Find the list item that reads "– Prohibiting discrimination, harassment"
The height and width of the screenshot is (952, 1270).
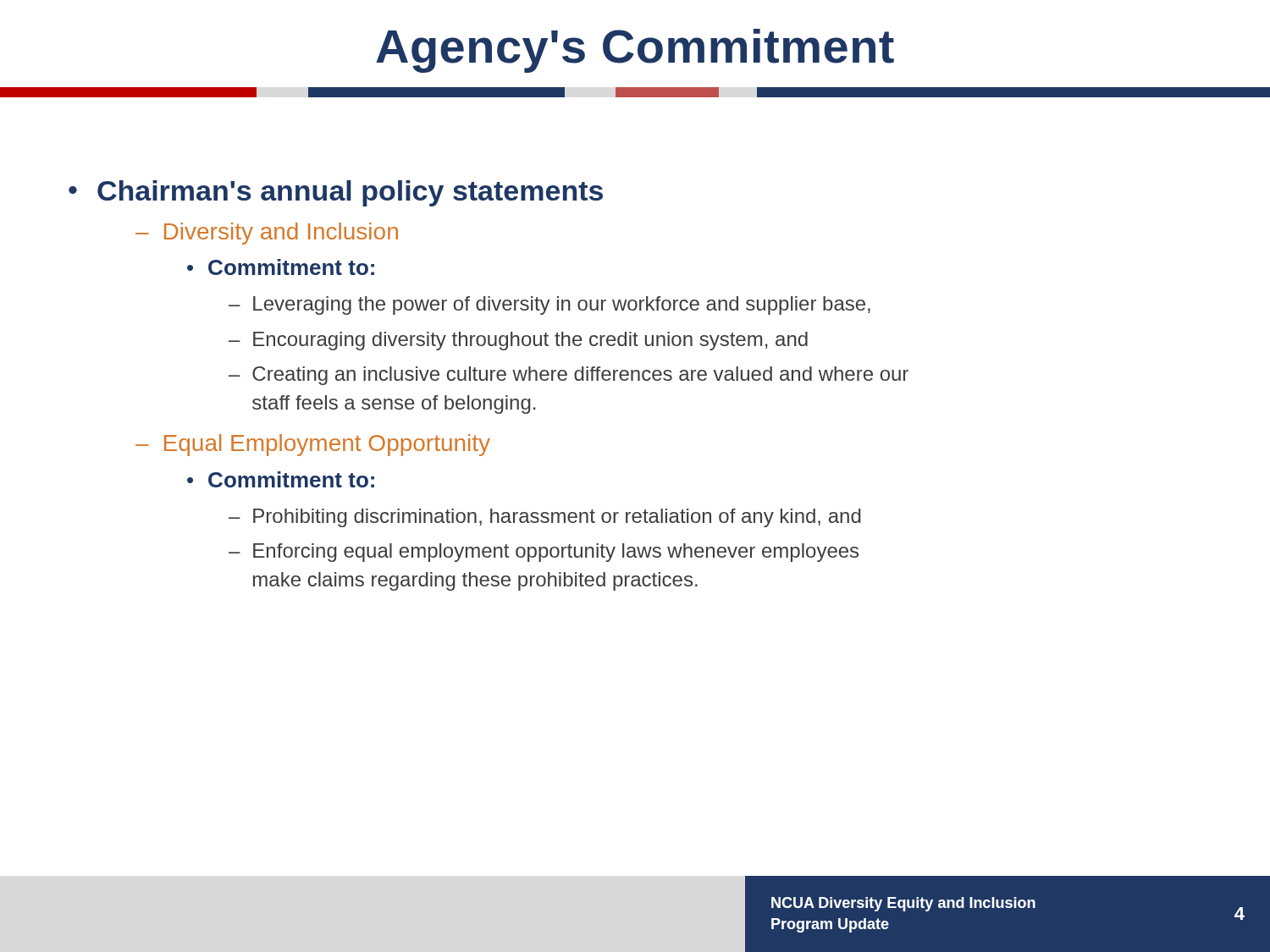[545, 516]
